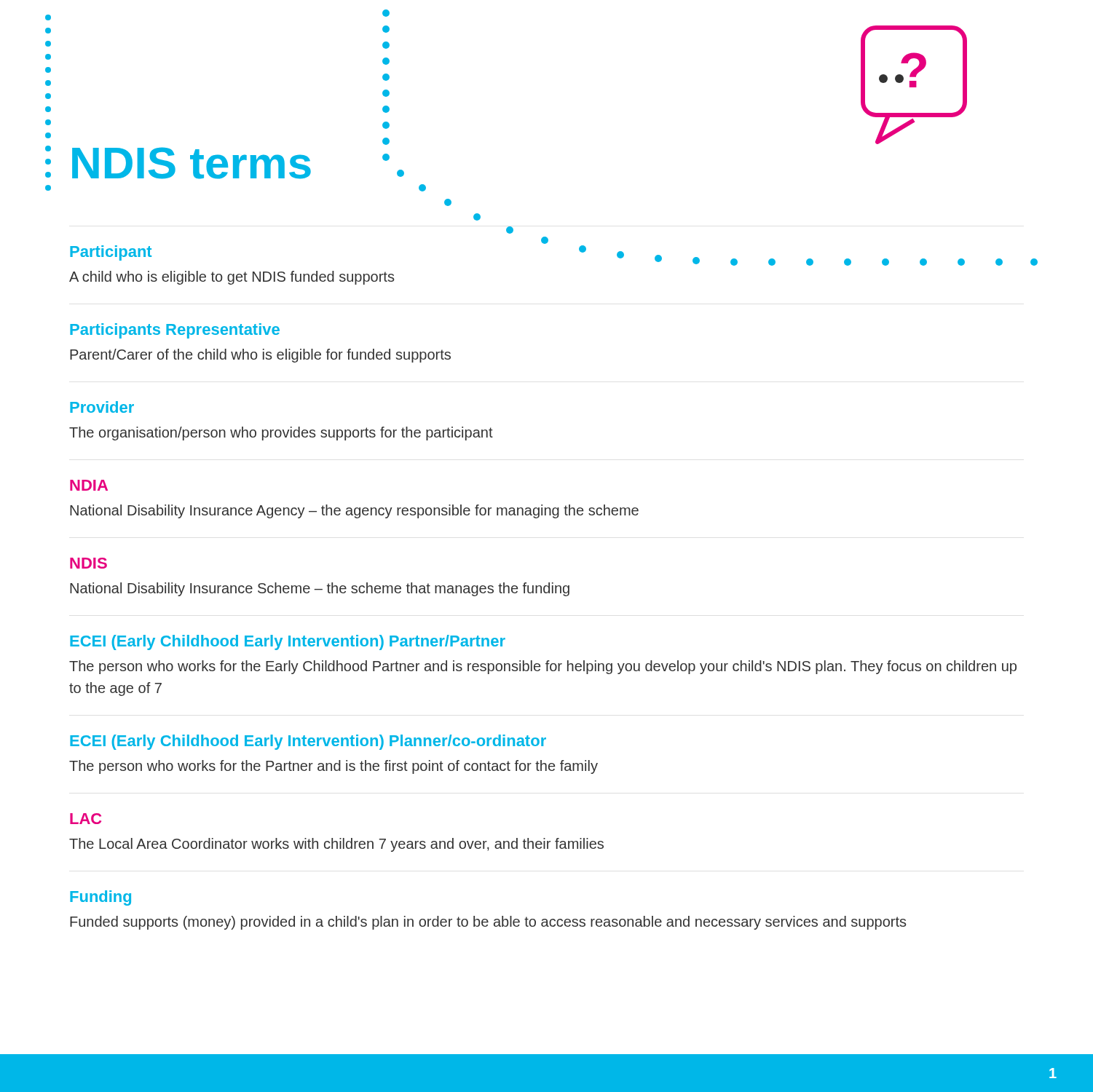This screenshot has width=1093, height=1092.
Task: Find "Participants Representative" on this page
Action: (175, 330)
